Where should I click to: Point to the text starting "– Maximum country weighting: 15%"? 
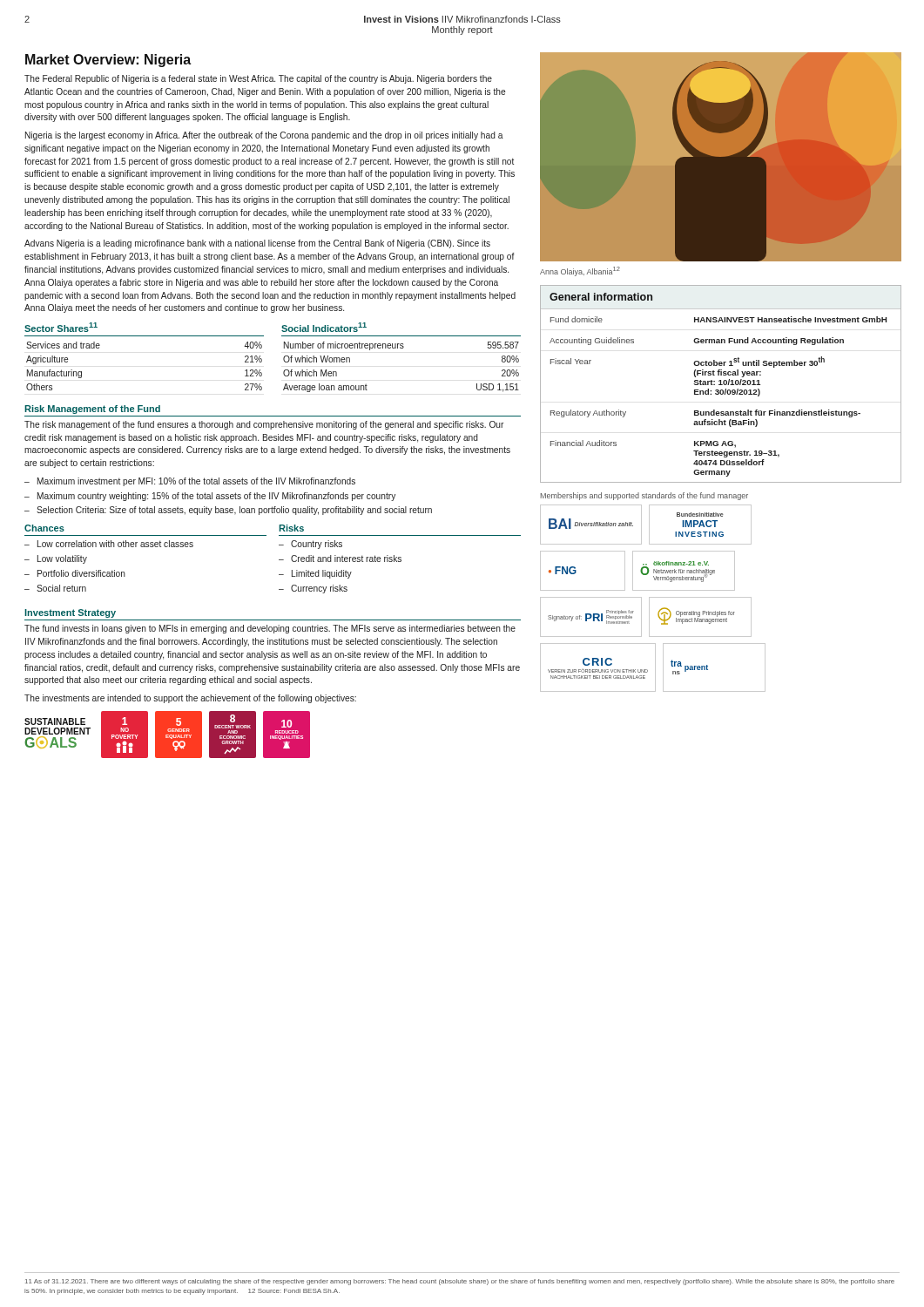click(210, 497)
